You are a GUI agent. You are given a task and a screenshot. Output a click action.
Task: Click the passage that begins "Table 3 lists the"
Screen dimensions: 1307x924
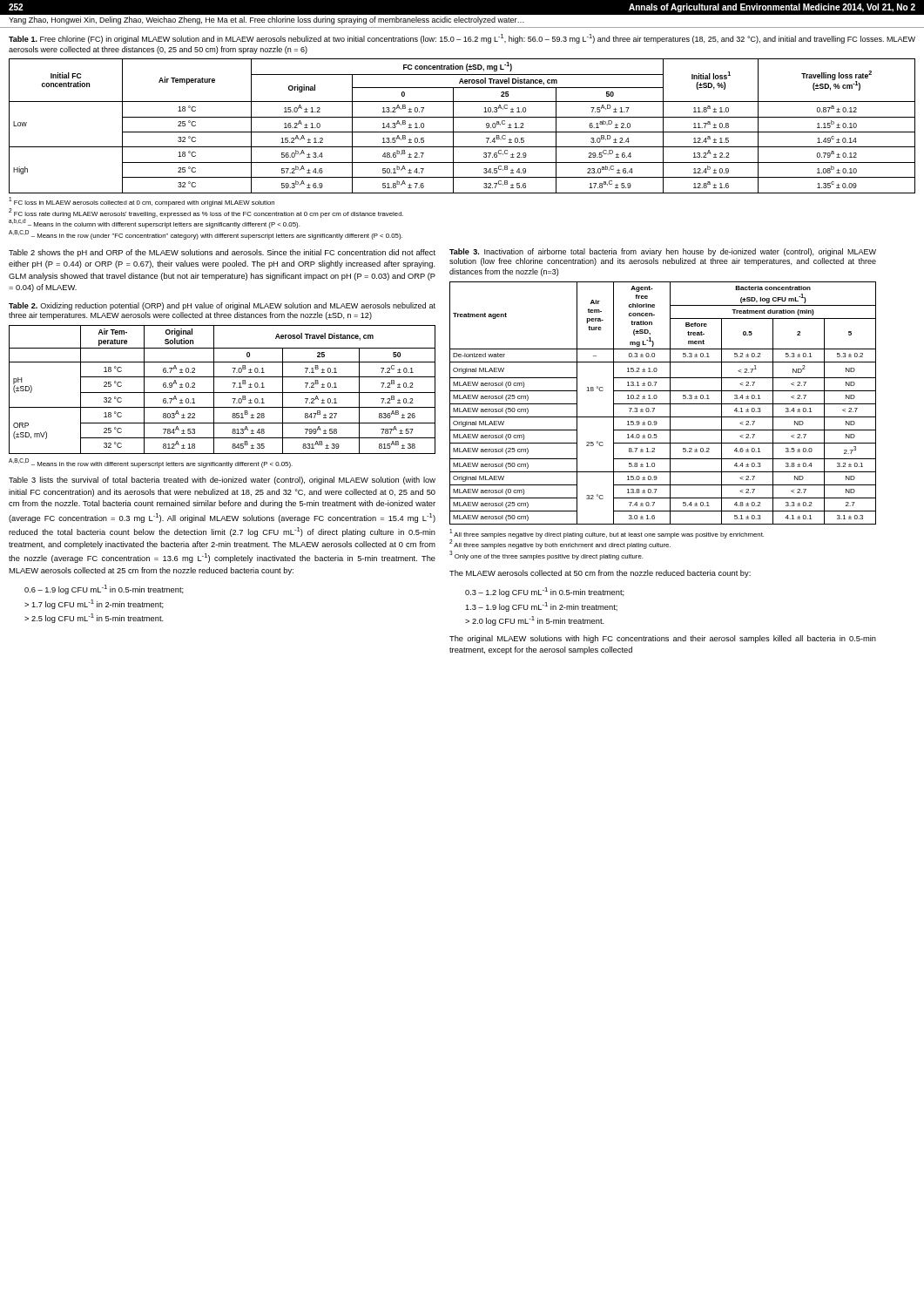pos(222,525)
